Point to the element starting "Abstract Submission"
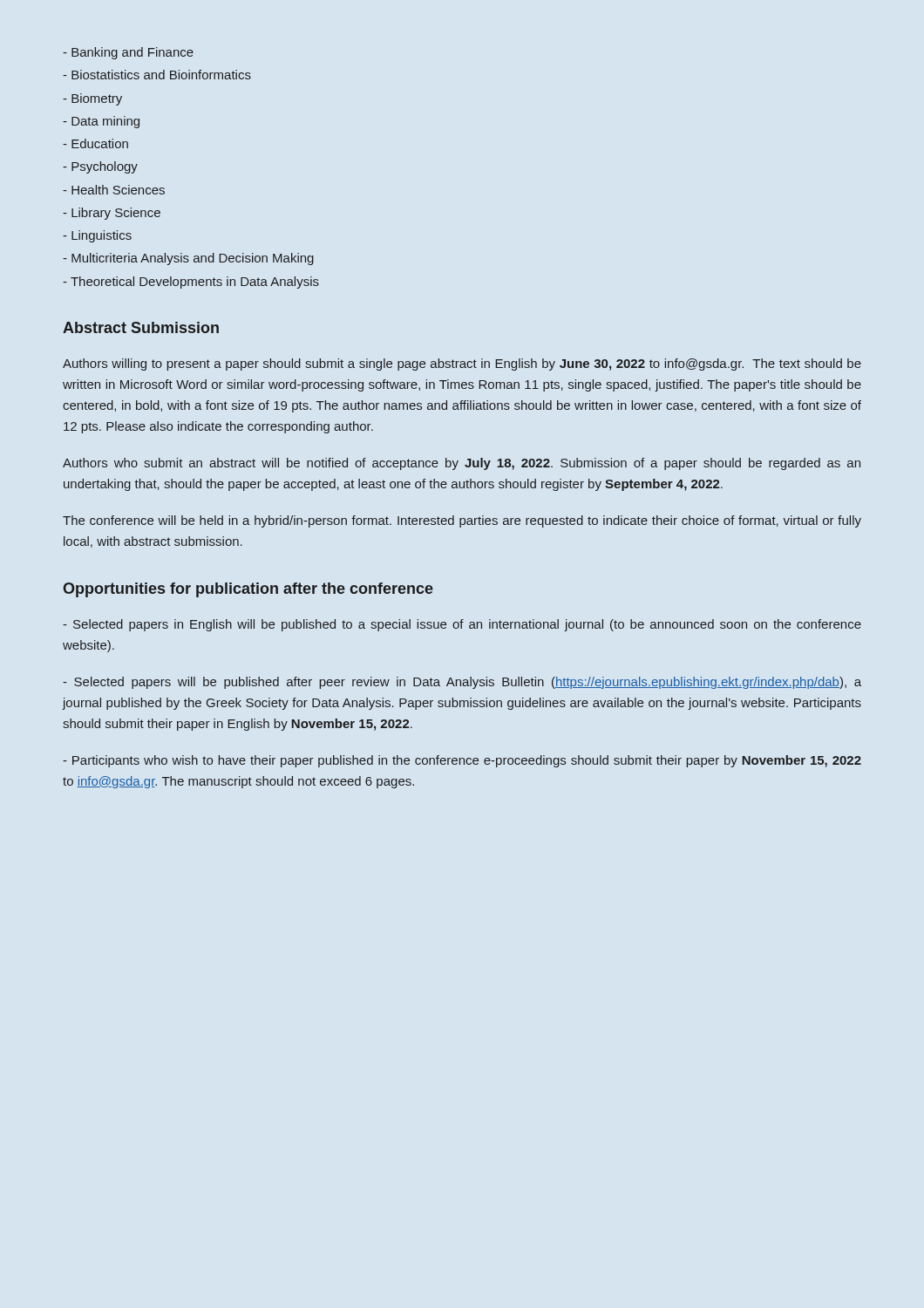The width and height of the screenshot is (924, 1308). pyautogui.click(x=141, y=328)
